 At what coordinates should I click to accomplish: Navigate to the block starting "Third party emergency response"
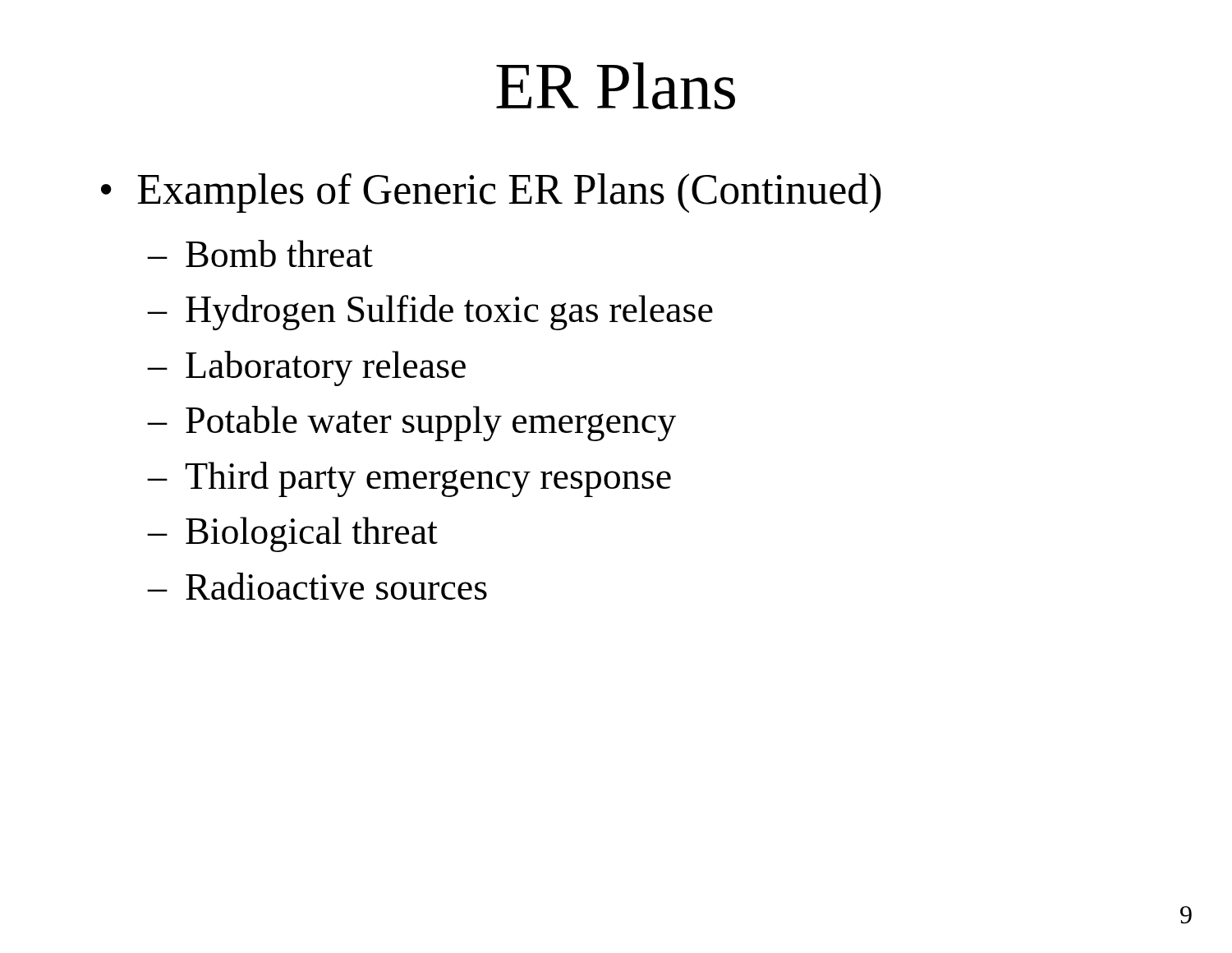[428, 476]
